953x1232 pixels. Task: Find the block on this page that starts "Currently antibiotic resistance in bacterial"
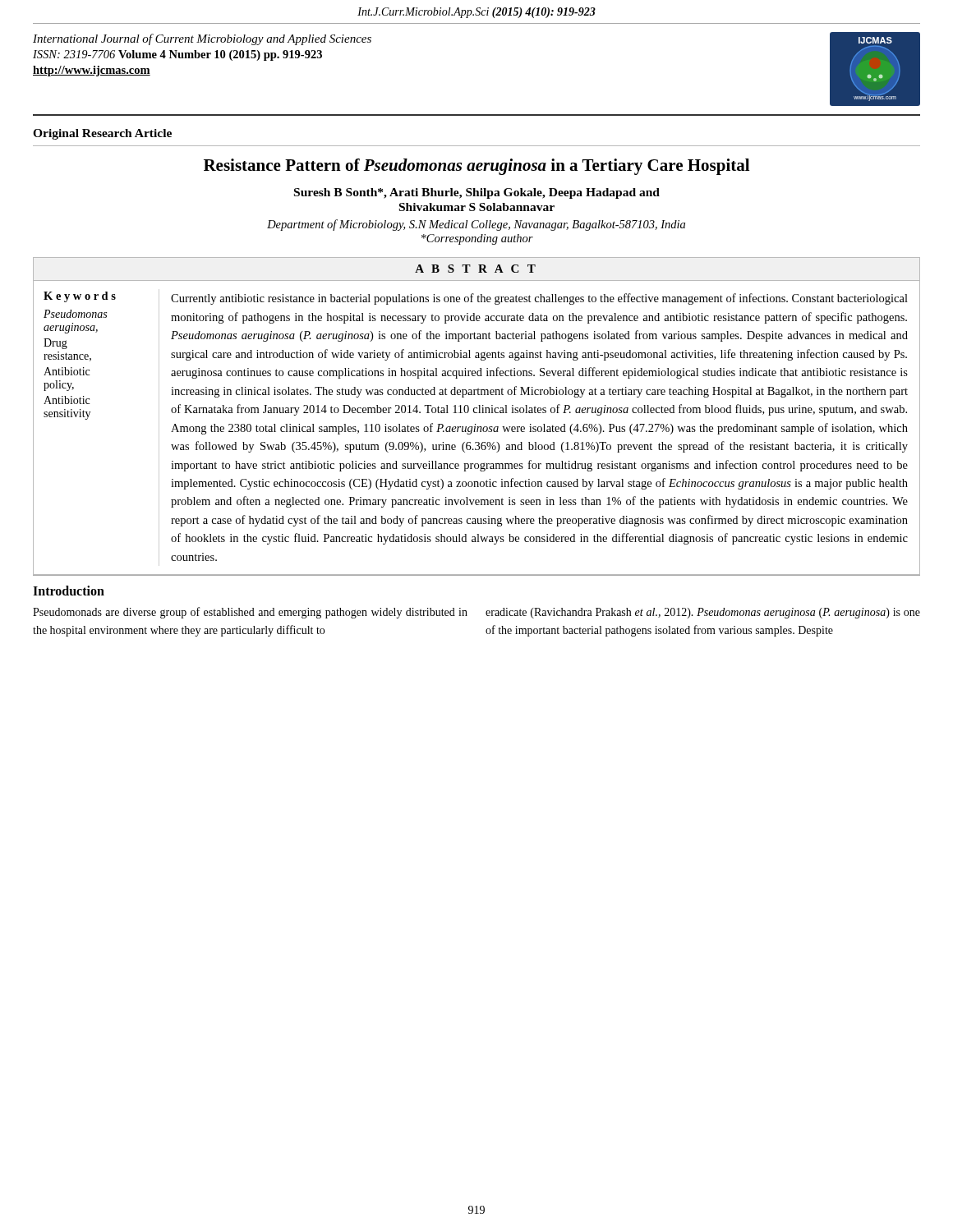(539, 428)
